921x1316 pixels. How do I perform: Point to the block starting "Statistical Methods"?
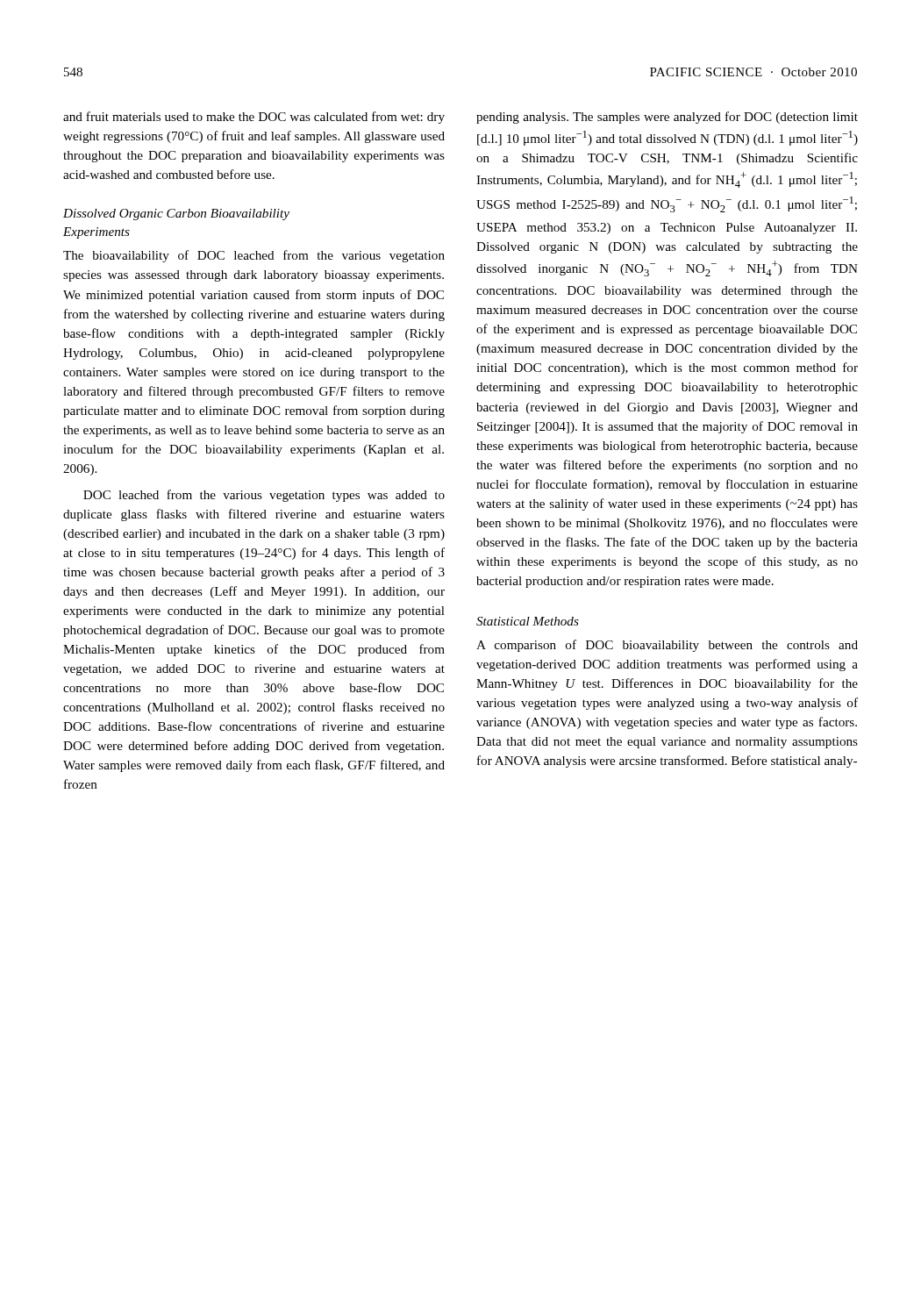pos(528,621)
